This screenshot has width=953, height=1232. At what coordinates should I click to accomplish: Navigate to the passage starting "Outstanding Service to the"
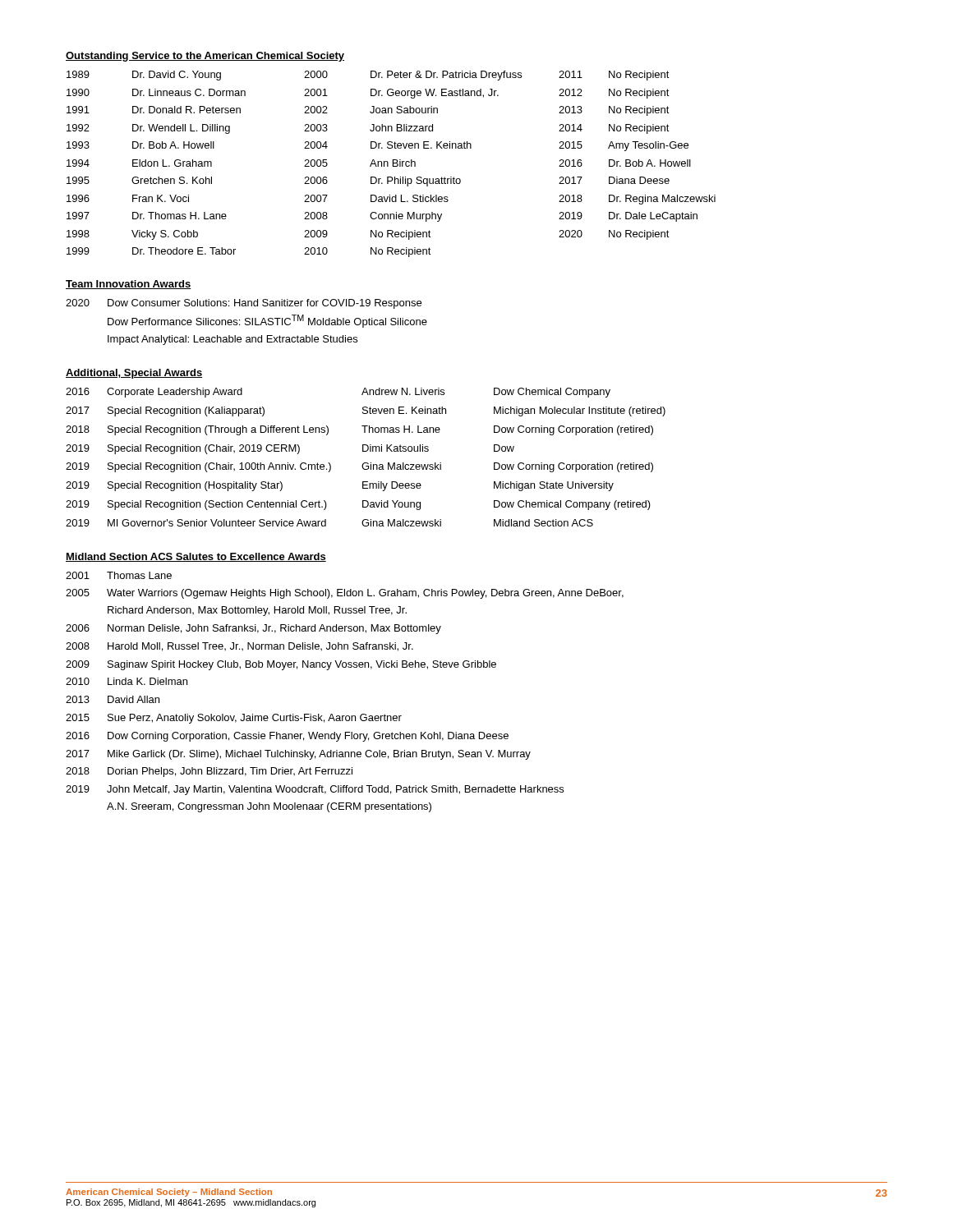click(205, 55)
